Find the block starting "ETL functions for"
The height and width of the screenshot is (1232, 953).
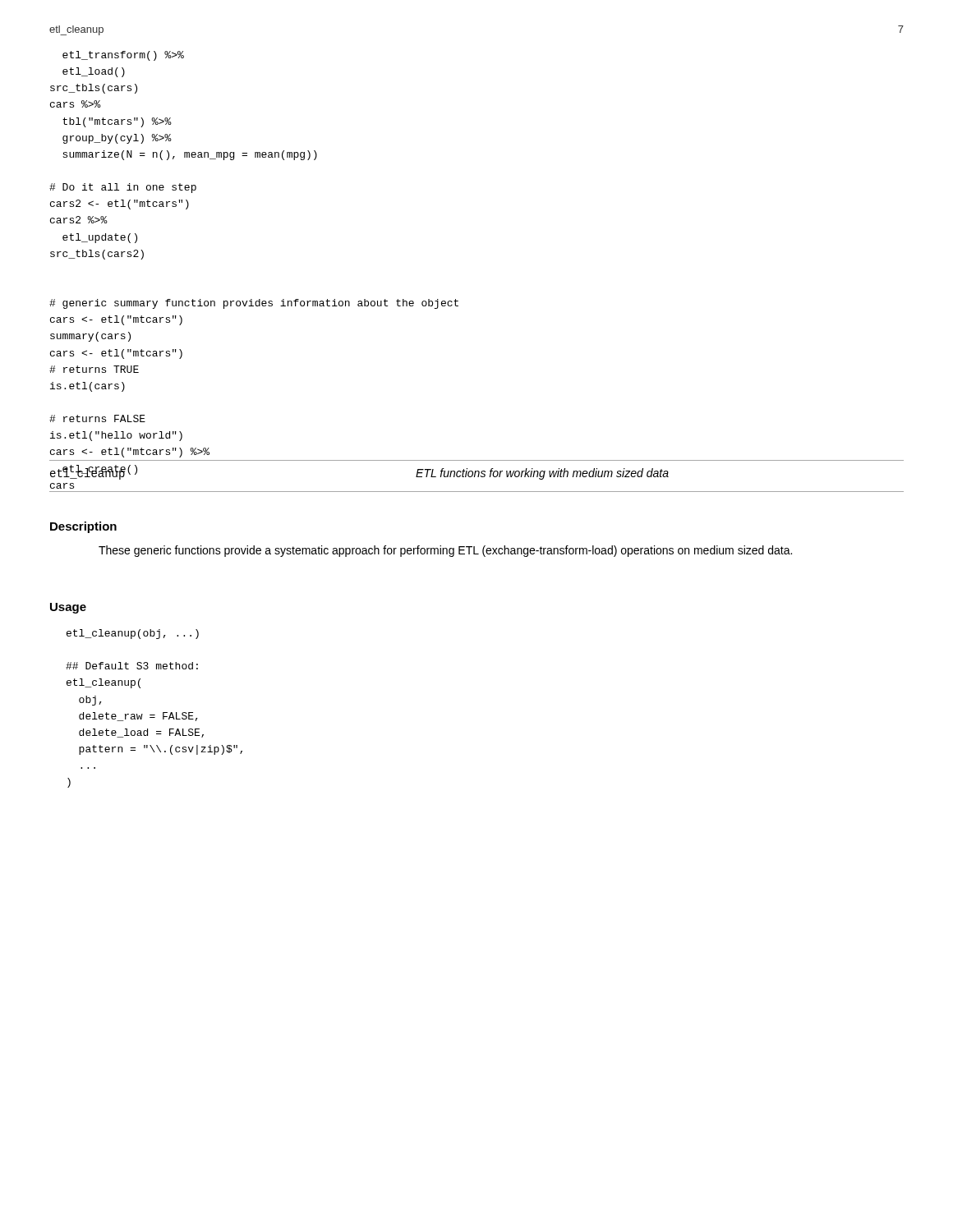coord(542,473)
